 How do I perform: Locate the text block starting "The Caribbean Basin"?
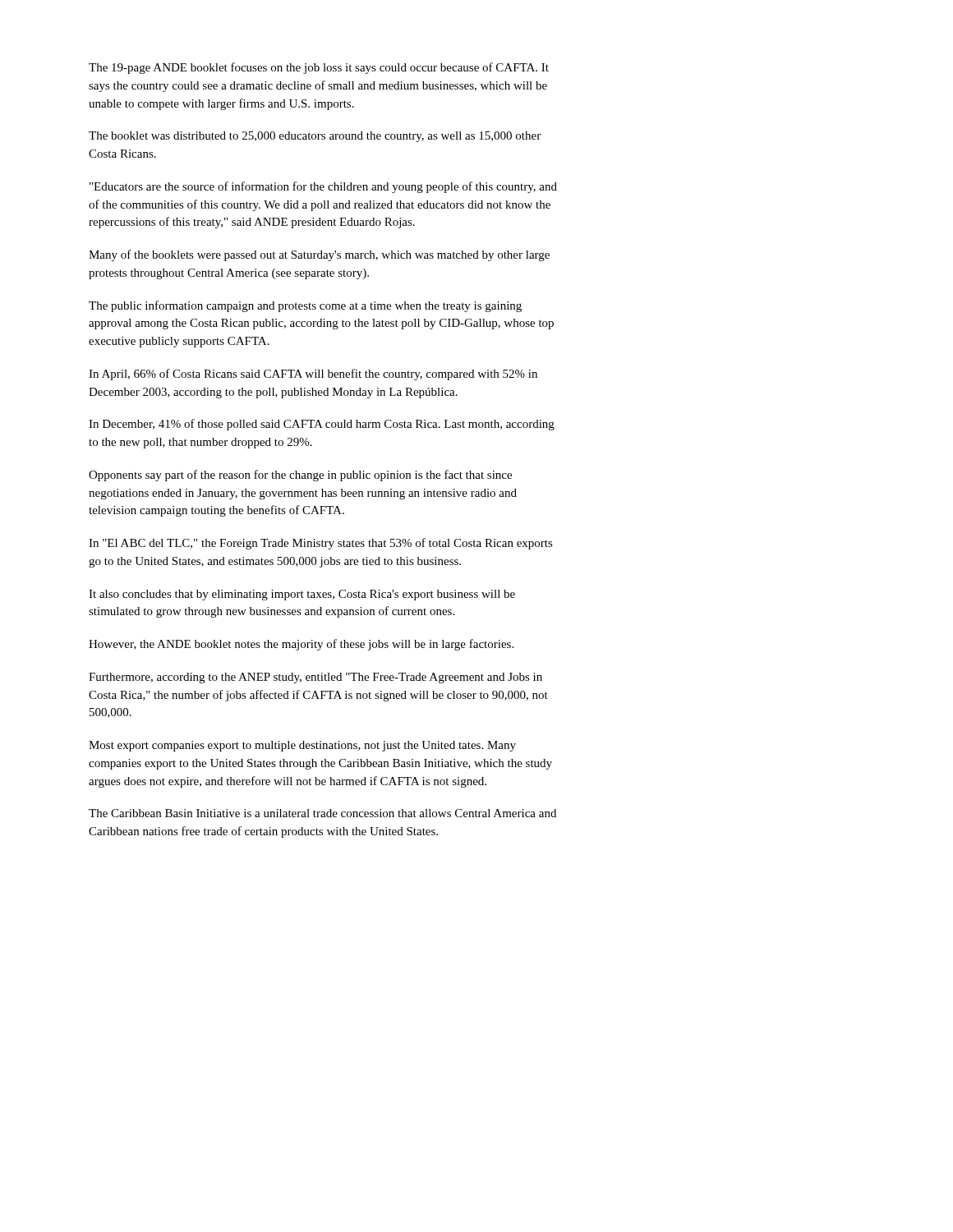tap(323, 822)
